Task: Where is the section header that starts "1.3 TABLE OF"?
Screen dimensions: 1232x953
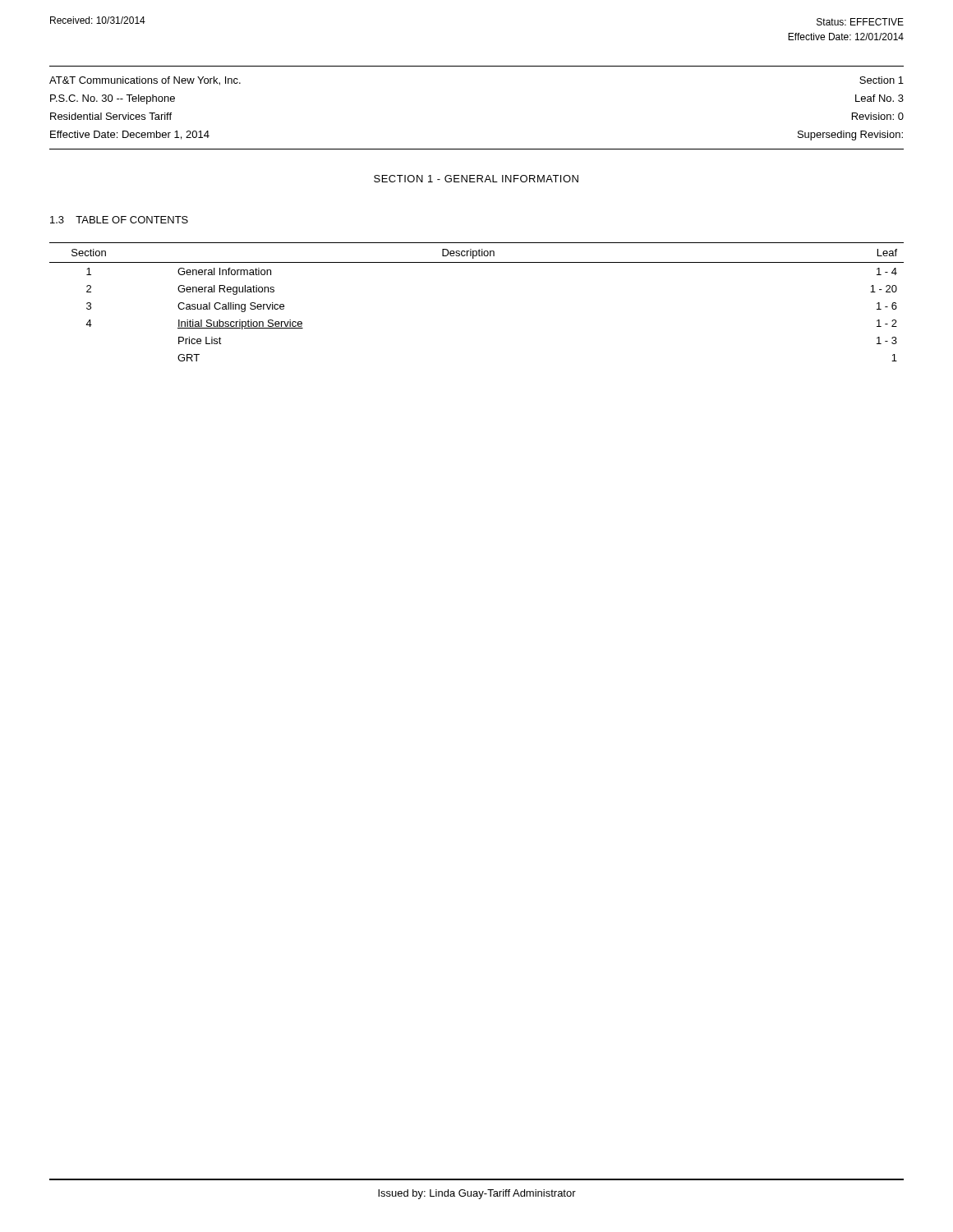Action: [x=119, y=220]
